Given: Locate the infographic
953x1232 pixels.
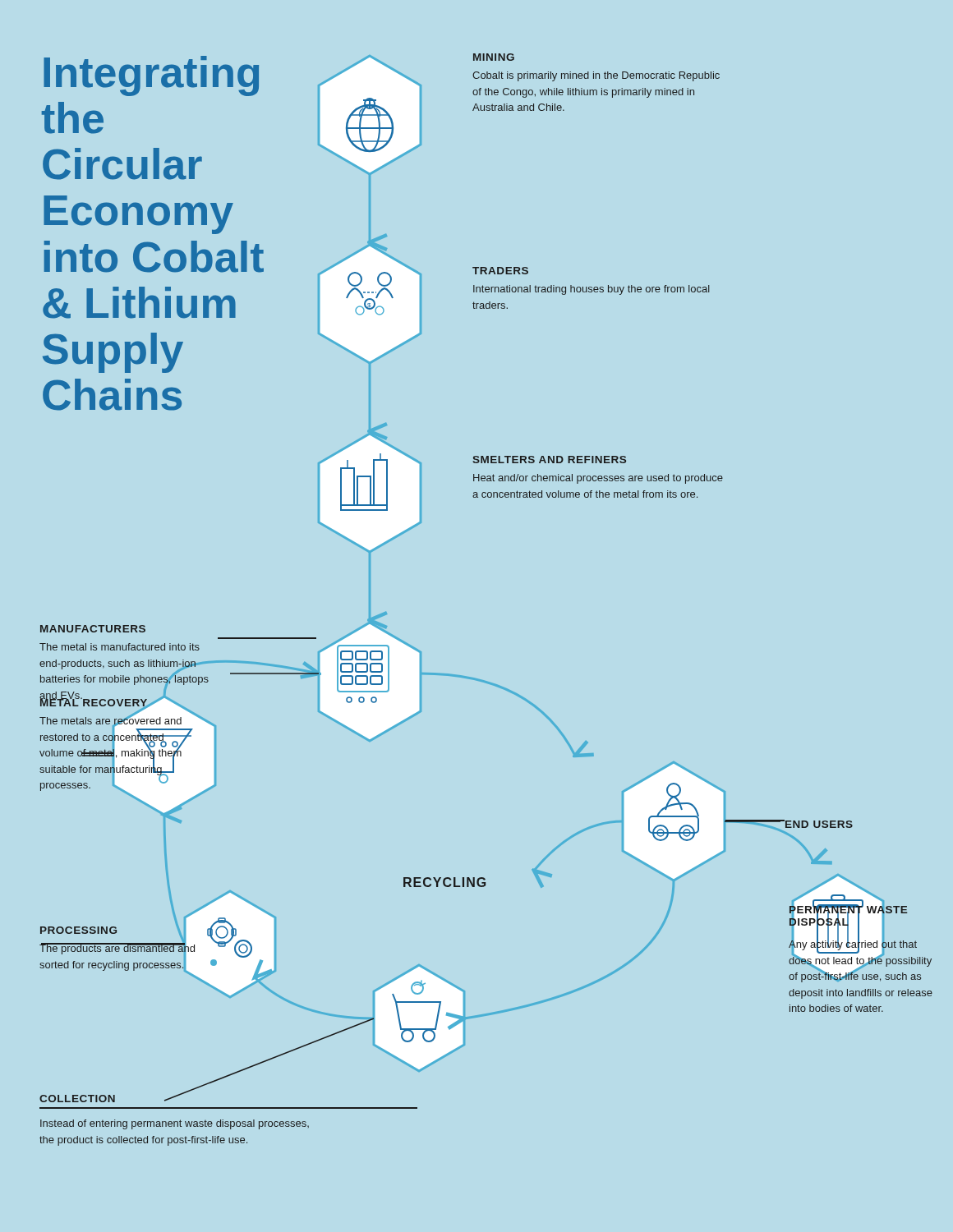Looking at the screenshot, I should coord(476,616).
